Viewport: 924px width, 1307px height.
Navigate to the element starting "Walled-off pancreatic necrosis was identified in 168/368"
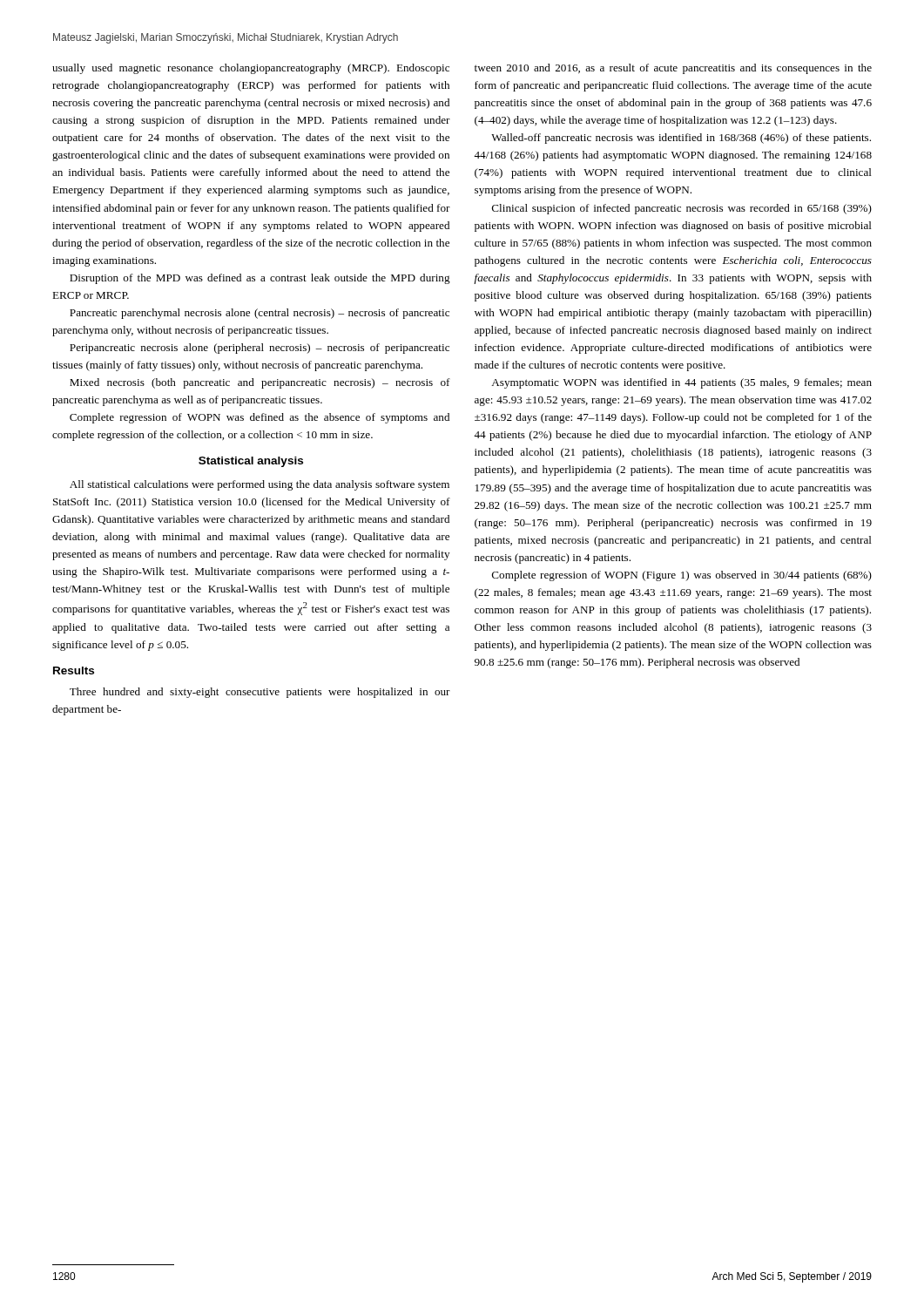(673, 164)
